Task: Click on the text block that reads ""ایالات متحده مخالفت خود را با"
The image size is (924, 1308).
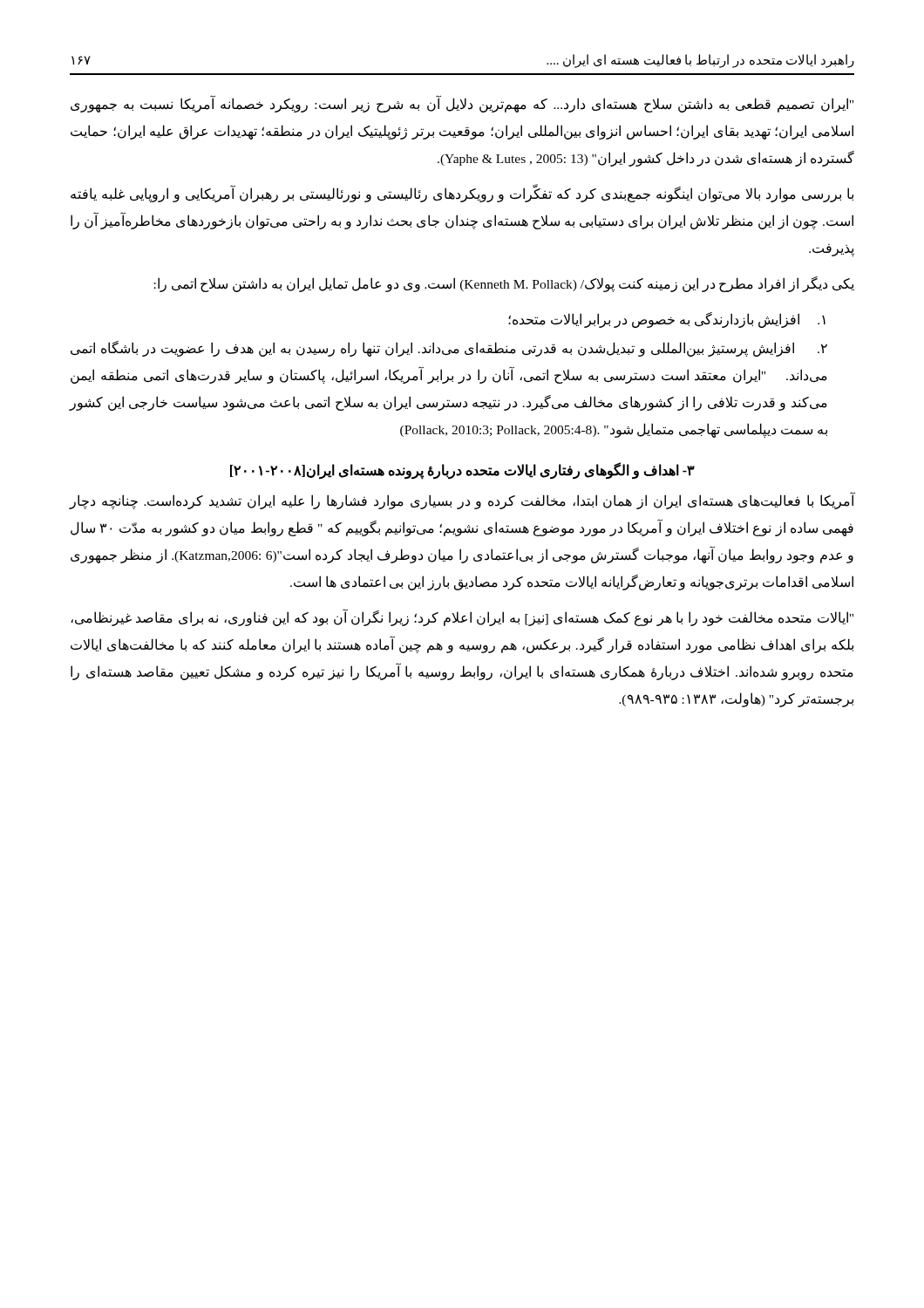Action: 462,658
